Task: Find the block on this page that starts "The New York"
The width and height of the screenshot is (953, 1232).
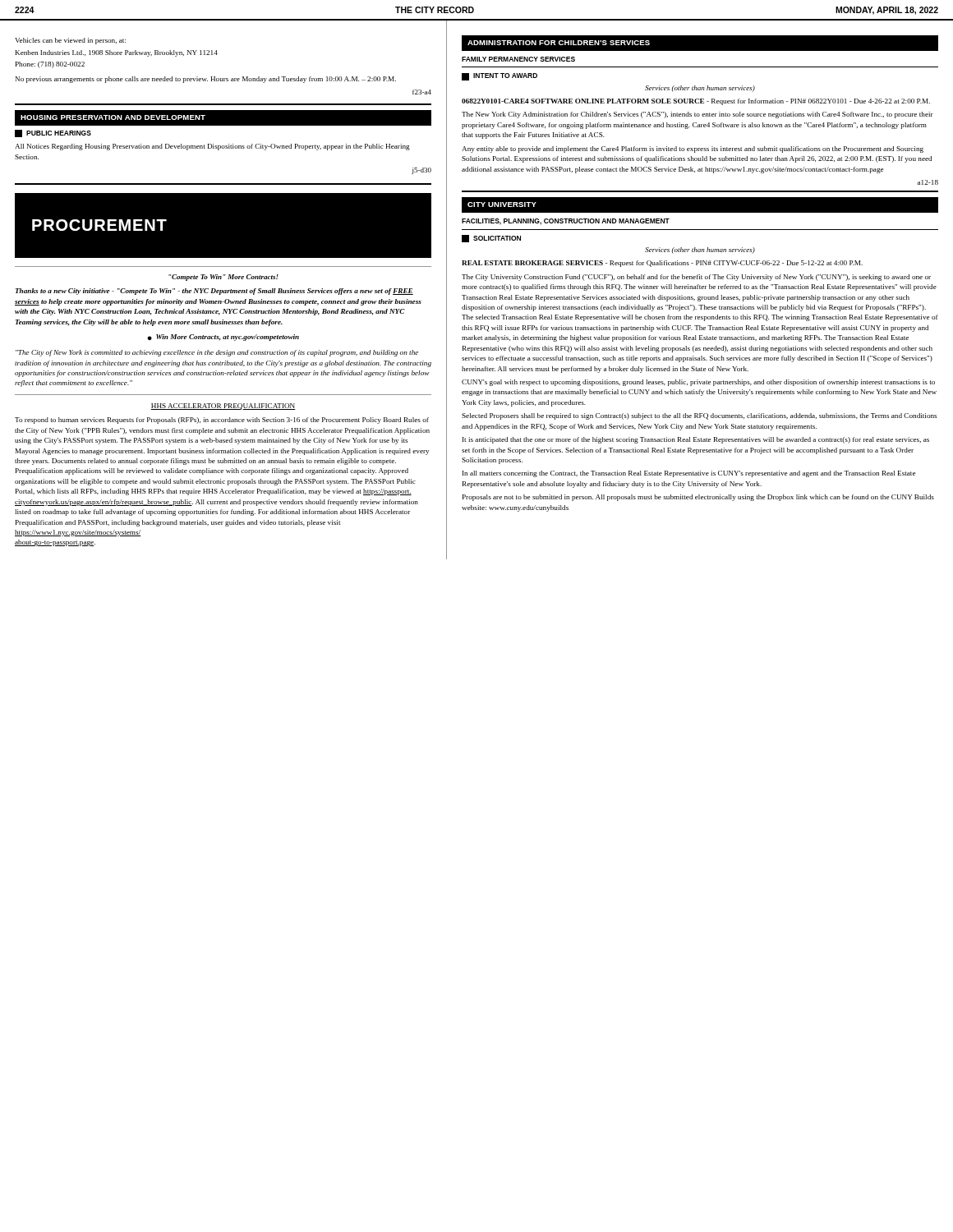Action: tap(700, 125)
